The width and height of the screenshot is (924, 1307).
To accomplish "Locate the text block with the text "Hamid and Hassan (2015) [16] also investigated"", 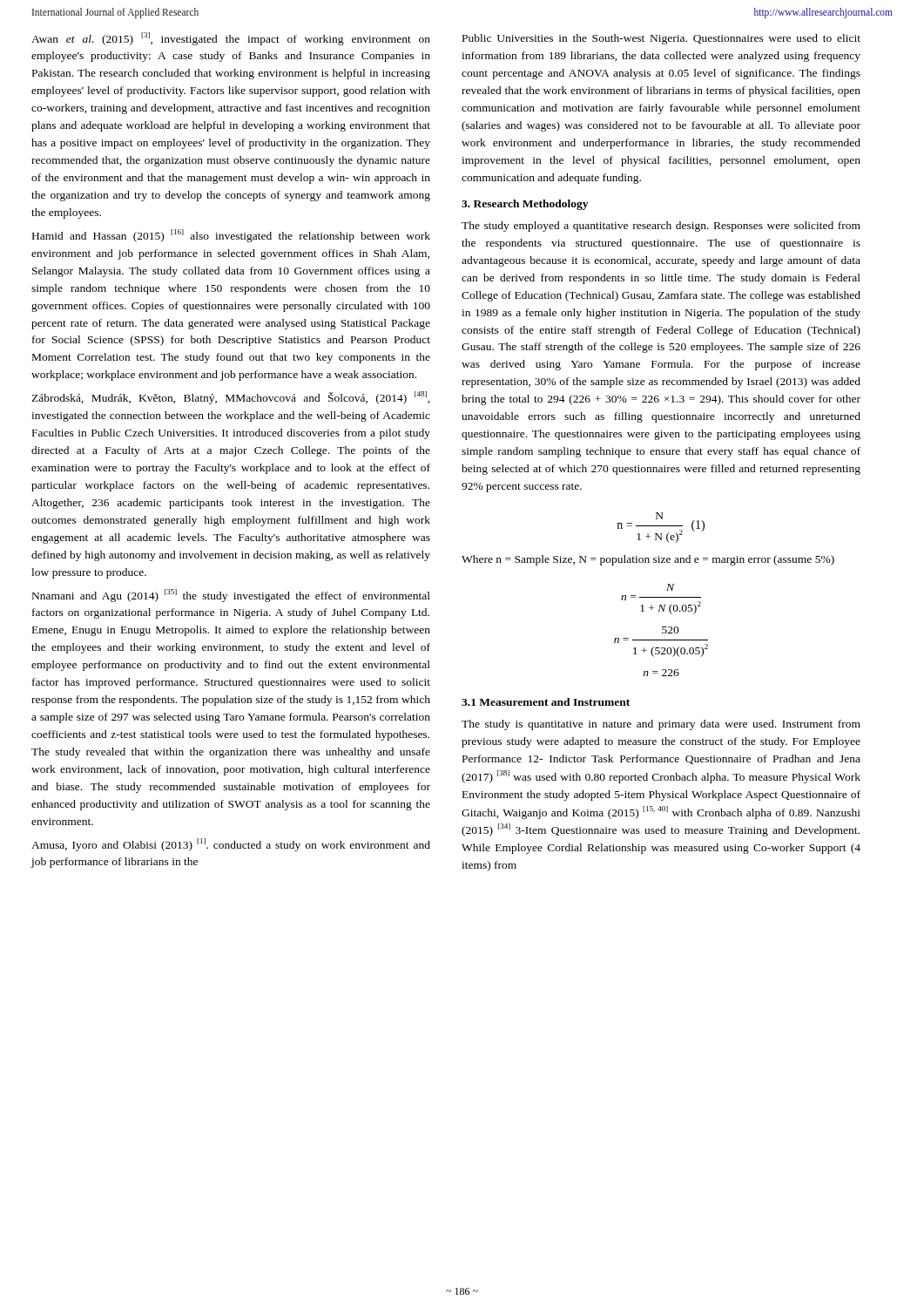I will [x=231, y=305].
